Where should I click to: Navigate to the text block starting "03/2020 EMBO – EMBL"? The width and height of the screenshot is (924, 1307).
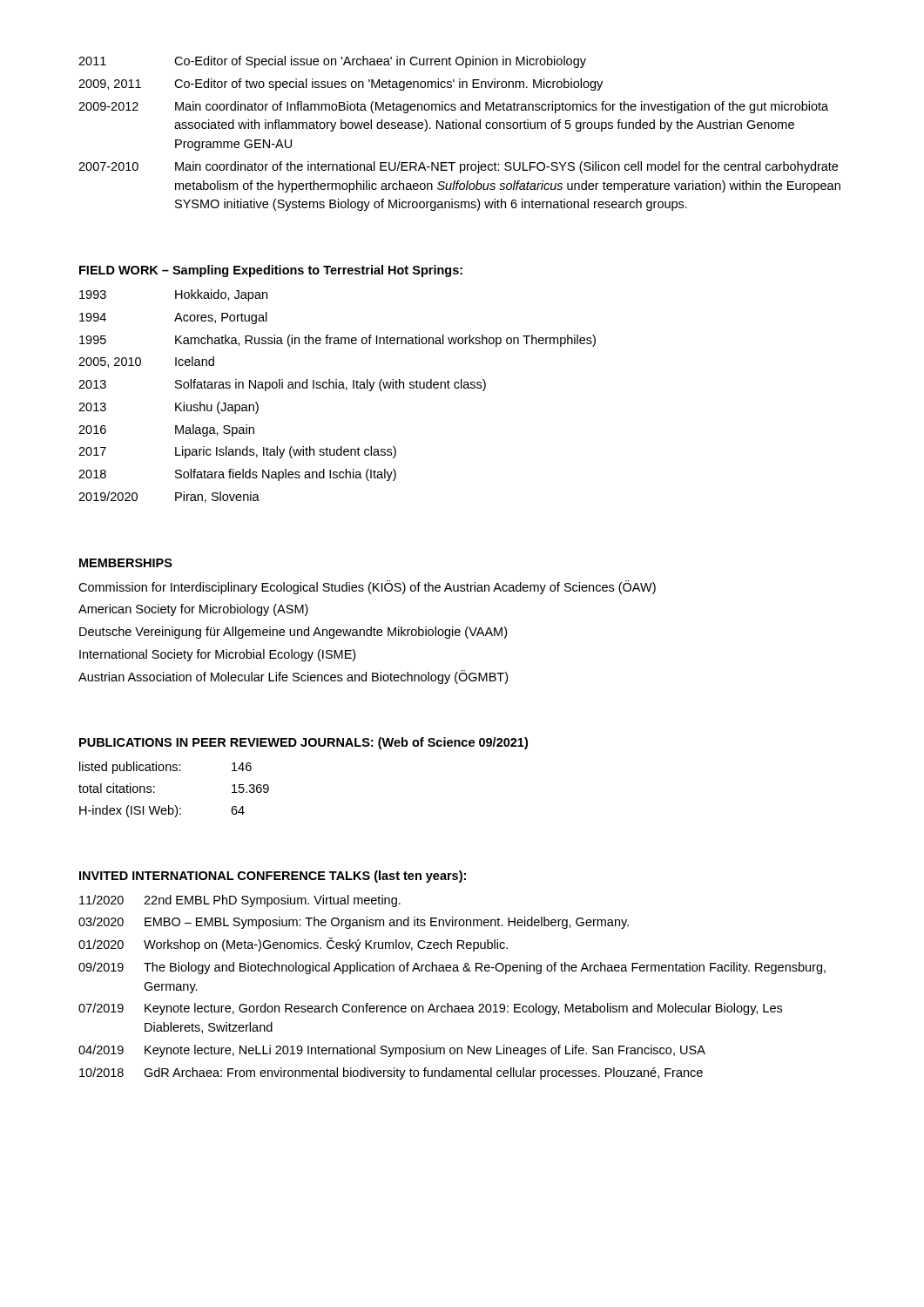(462, 923)
